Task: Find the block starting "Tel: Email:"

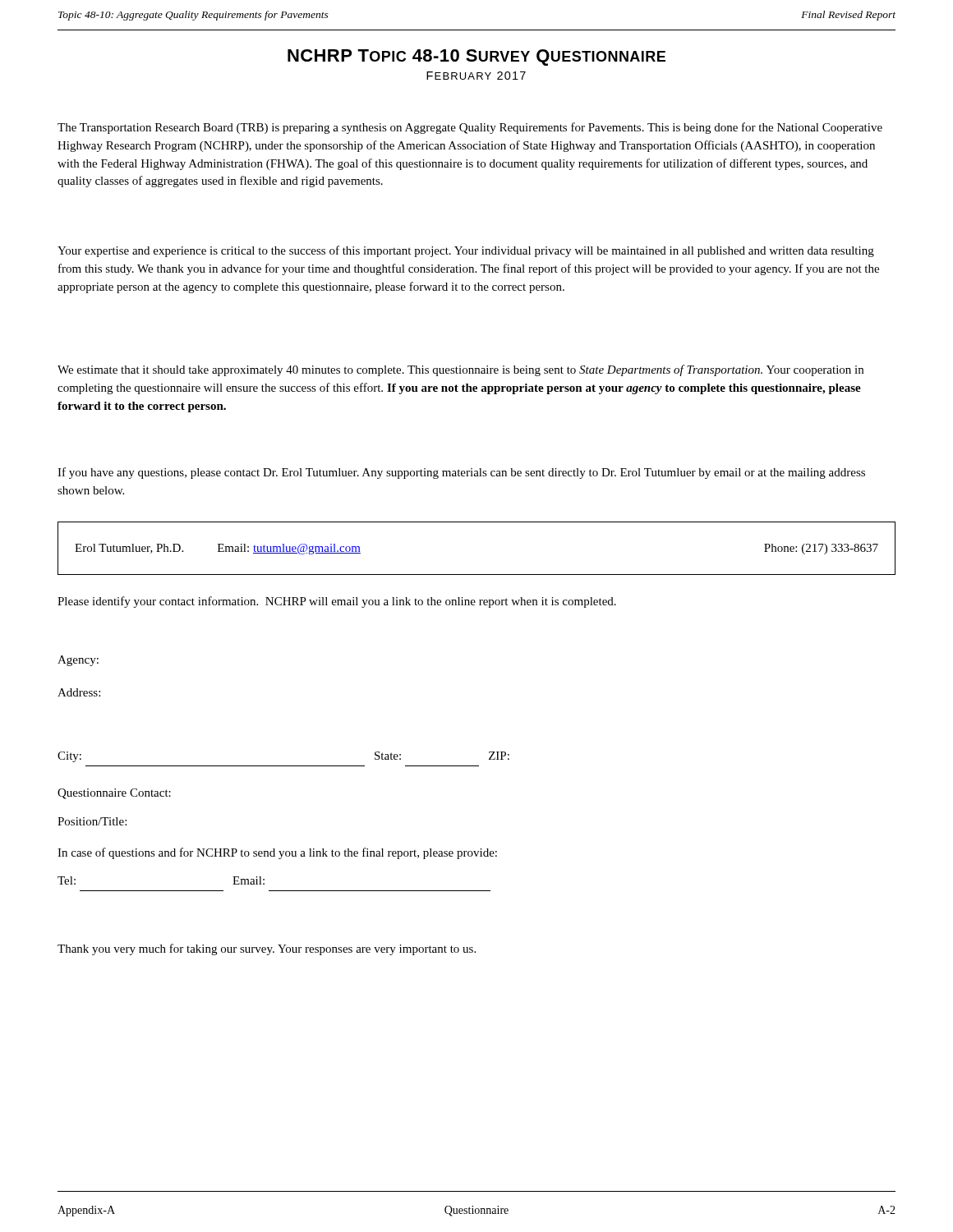Action: coord(274,882)
